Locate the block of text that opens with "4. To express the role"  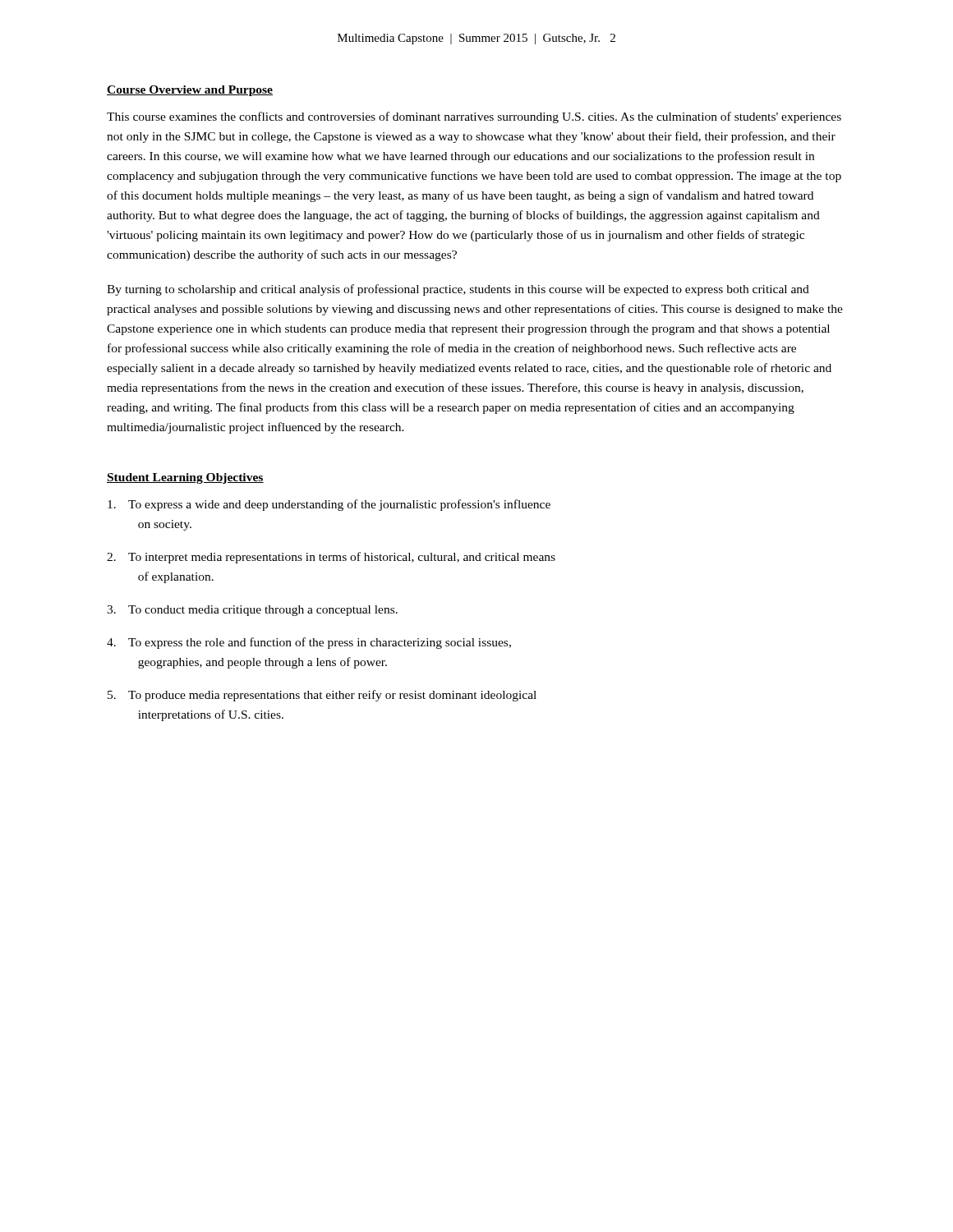[476, 652]
